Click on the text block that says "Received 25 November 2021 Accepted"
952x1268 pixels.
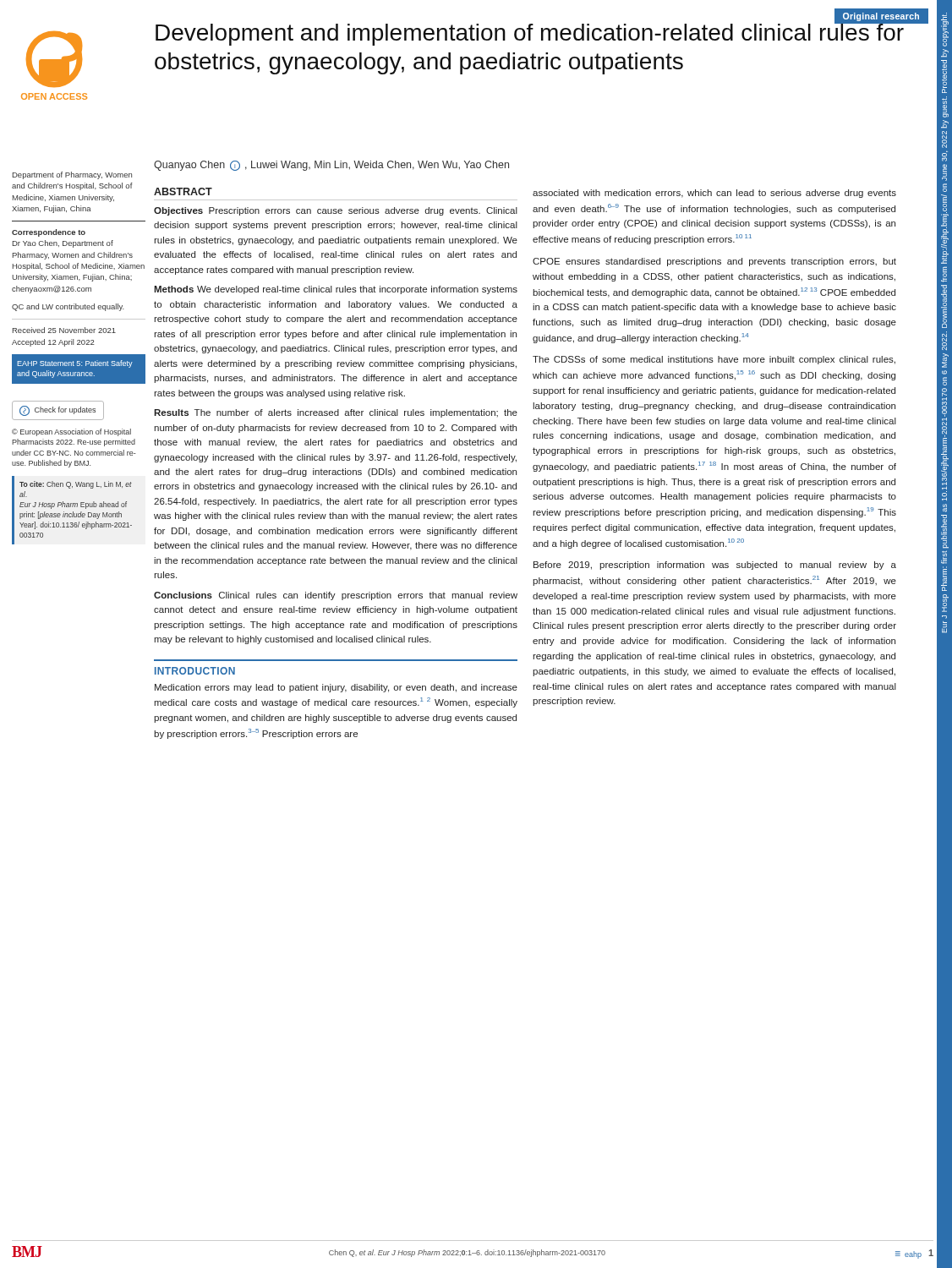click(x=64, y=336)
